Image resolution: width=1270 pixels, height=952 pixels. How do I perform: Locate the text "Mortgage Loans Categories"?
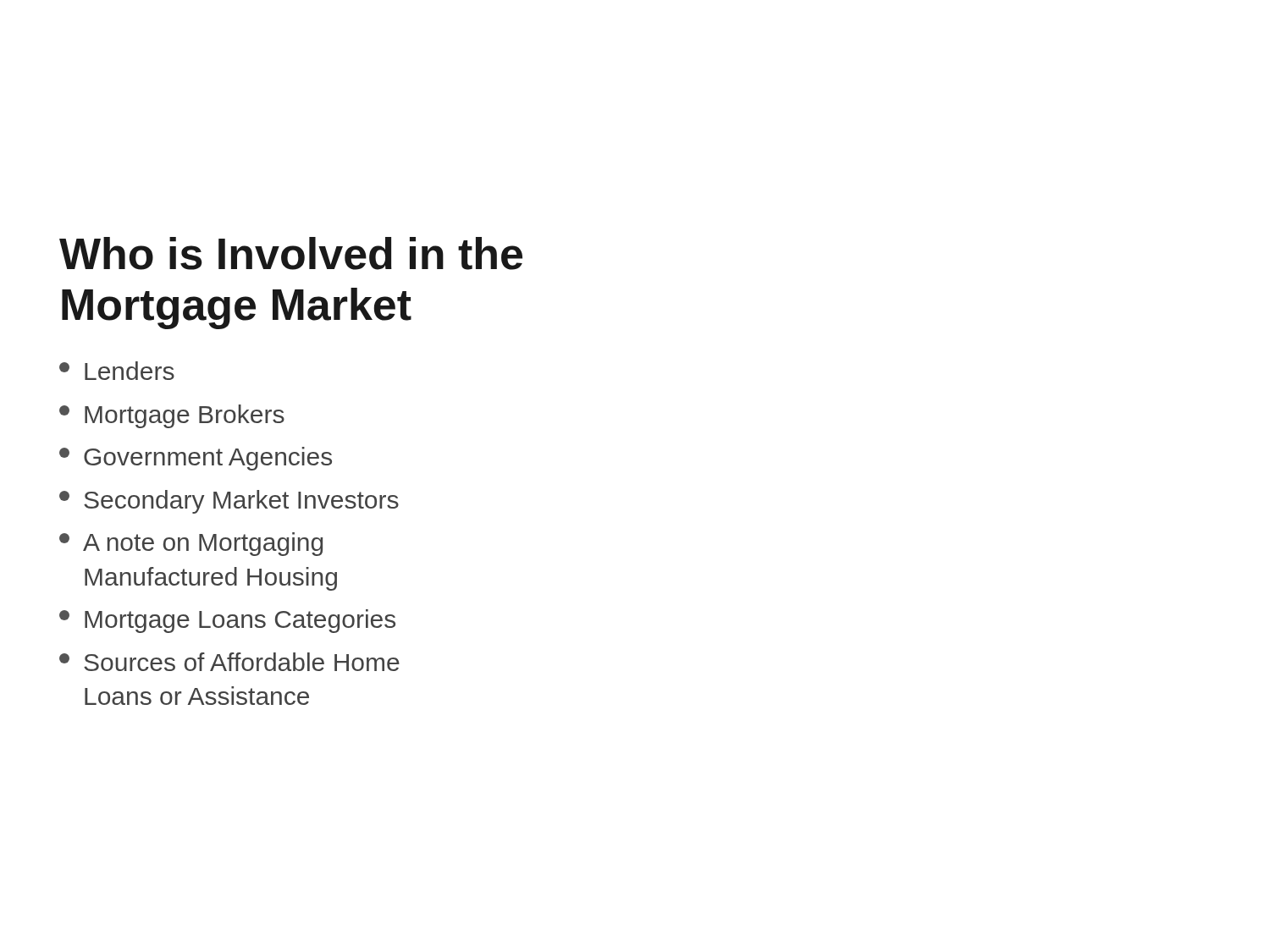pos(228,620)
